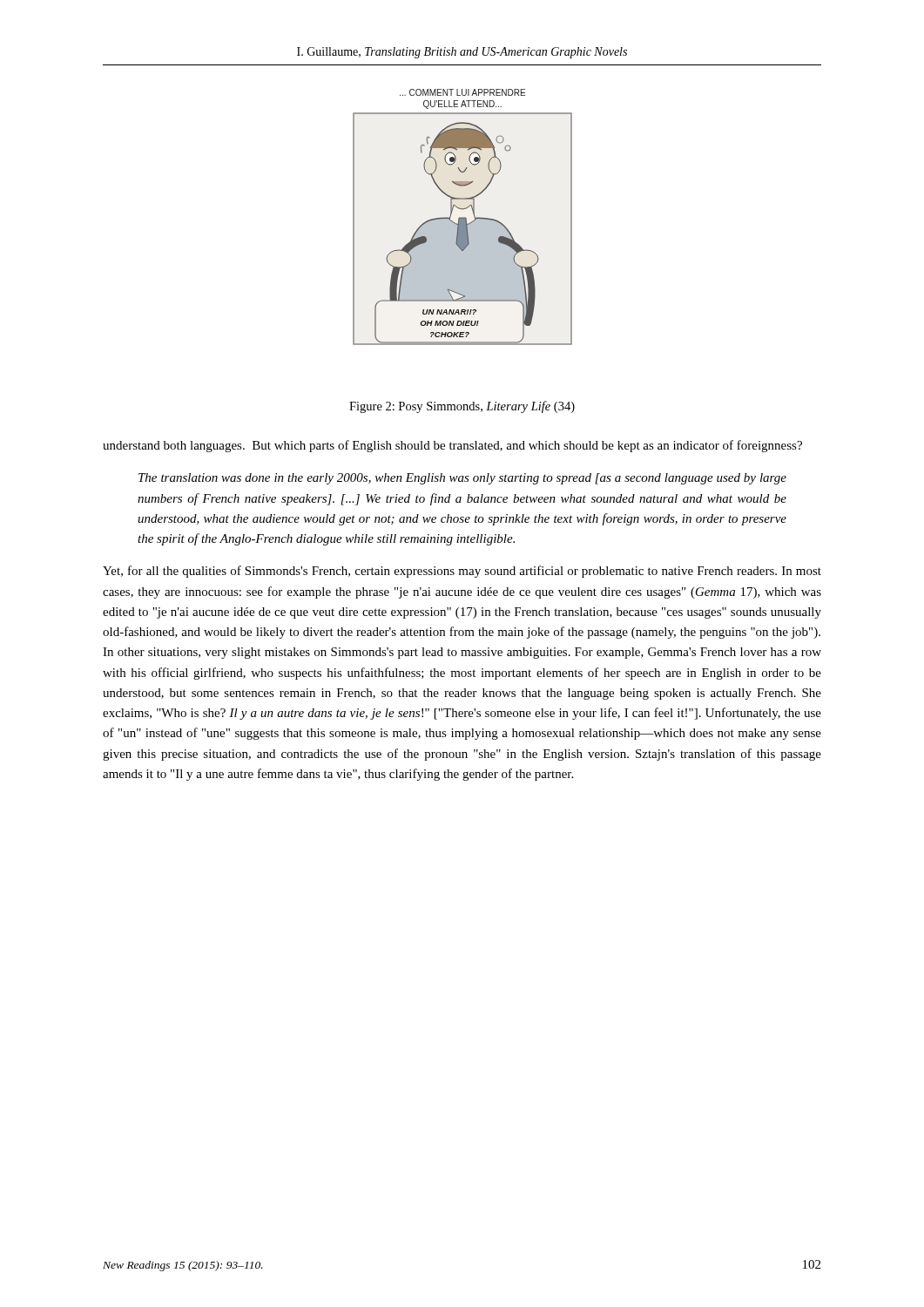Locate the region starting "Yet, for all the qualities of Simmonds's French,"
Viewport: 924px width, 1307px height.
click(462, 672)
